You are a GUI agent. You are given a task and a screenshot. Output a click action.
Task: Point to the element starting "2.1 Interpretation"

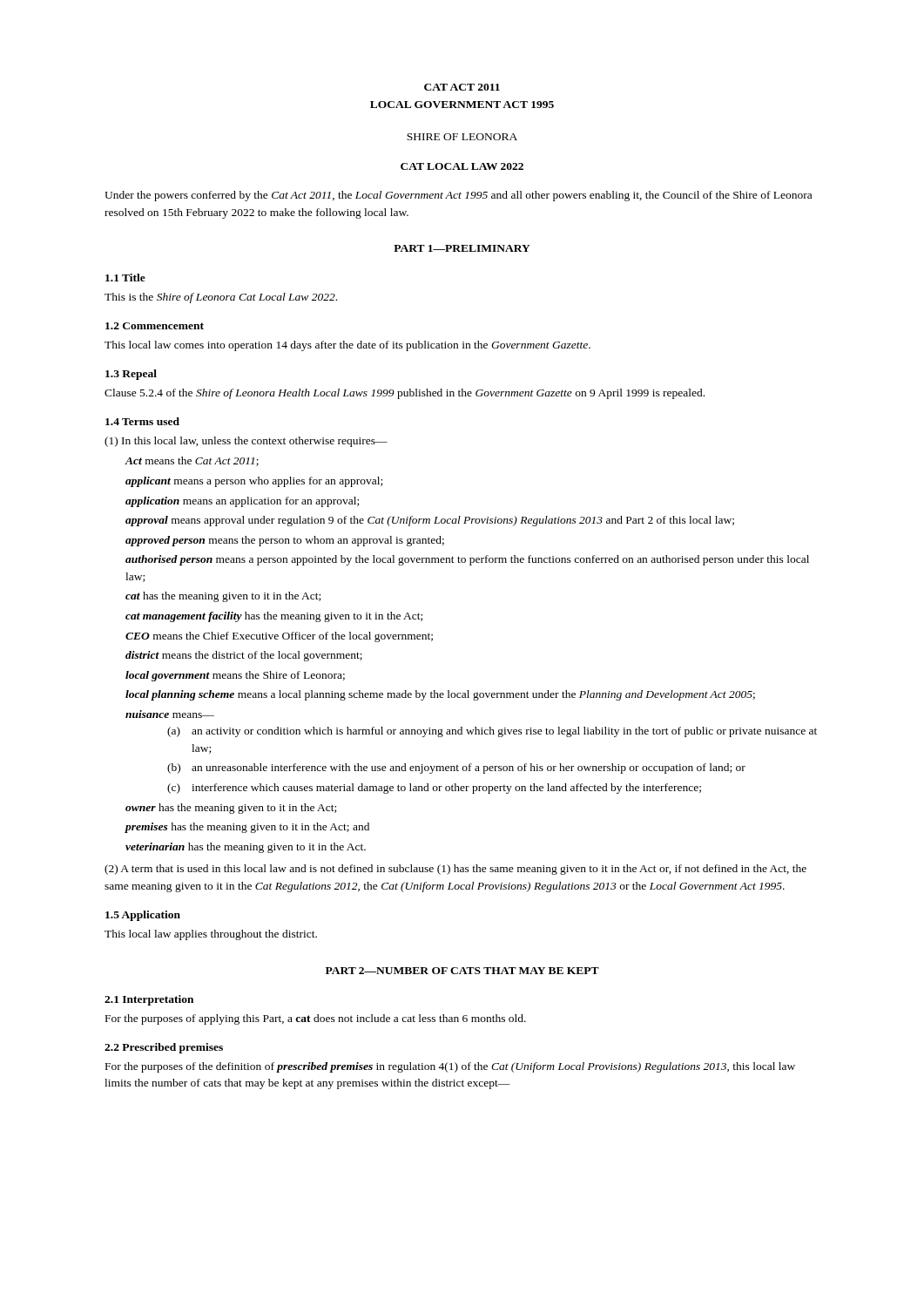149,999
